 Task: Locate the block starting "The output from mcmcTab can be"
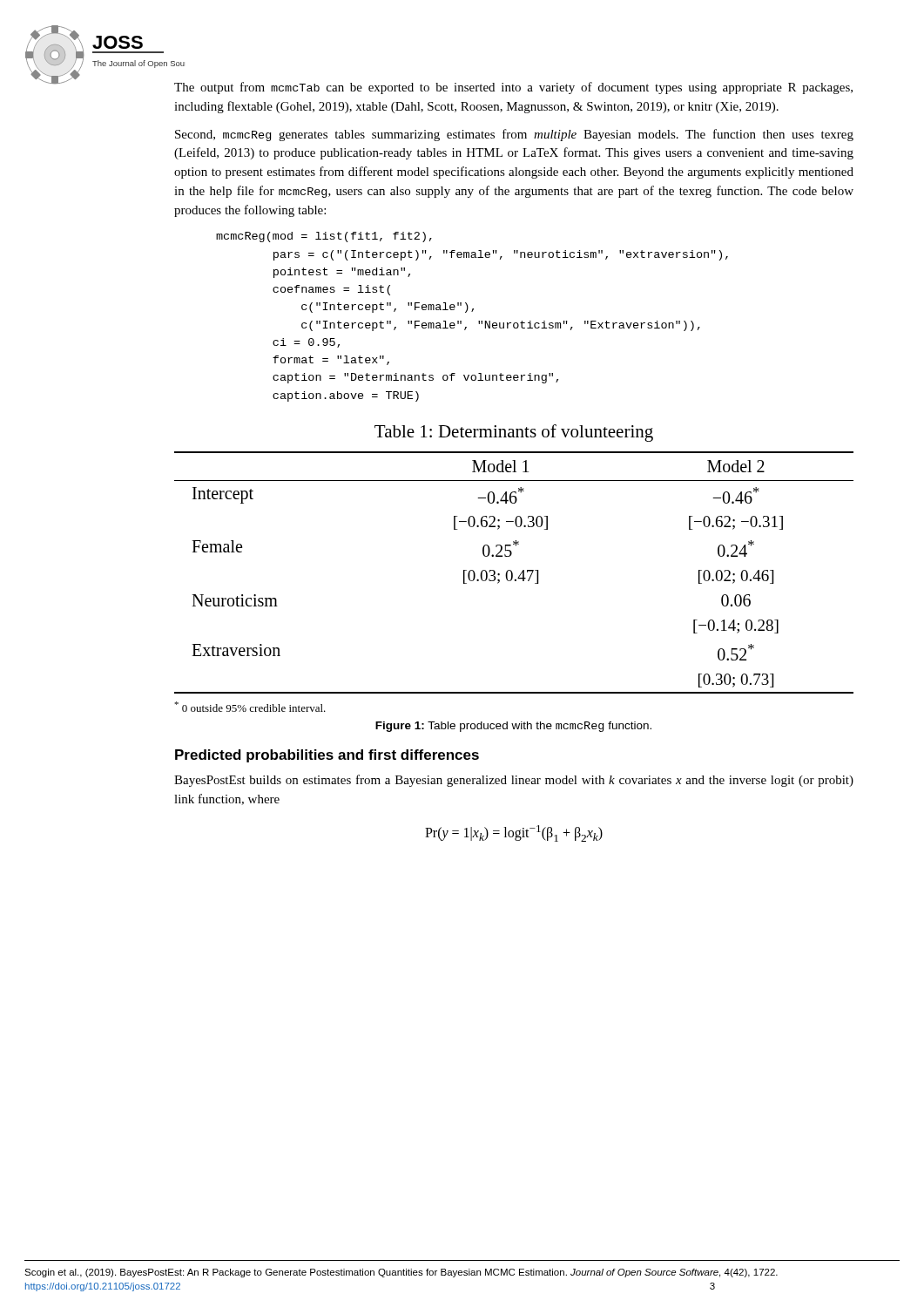(514, 97)
